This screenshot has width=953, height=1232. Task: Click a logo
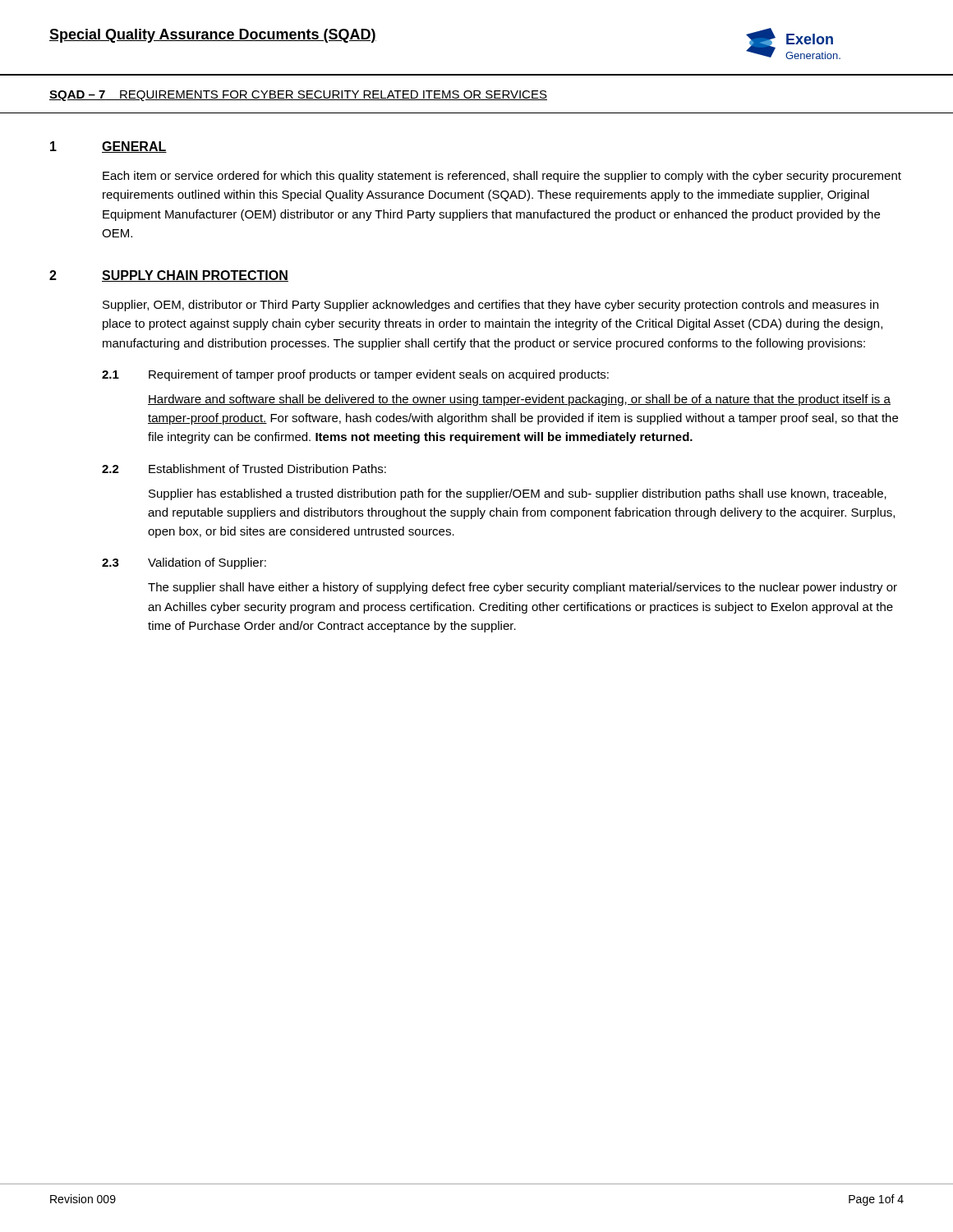(x=822, y=46)
